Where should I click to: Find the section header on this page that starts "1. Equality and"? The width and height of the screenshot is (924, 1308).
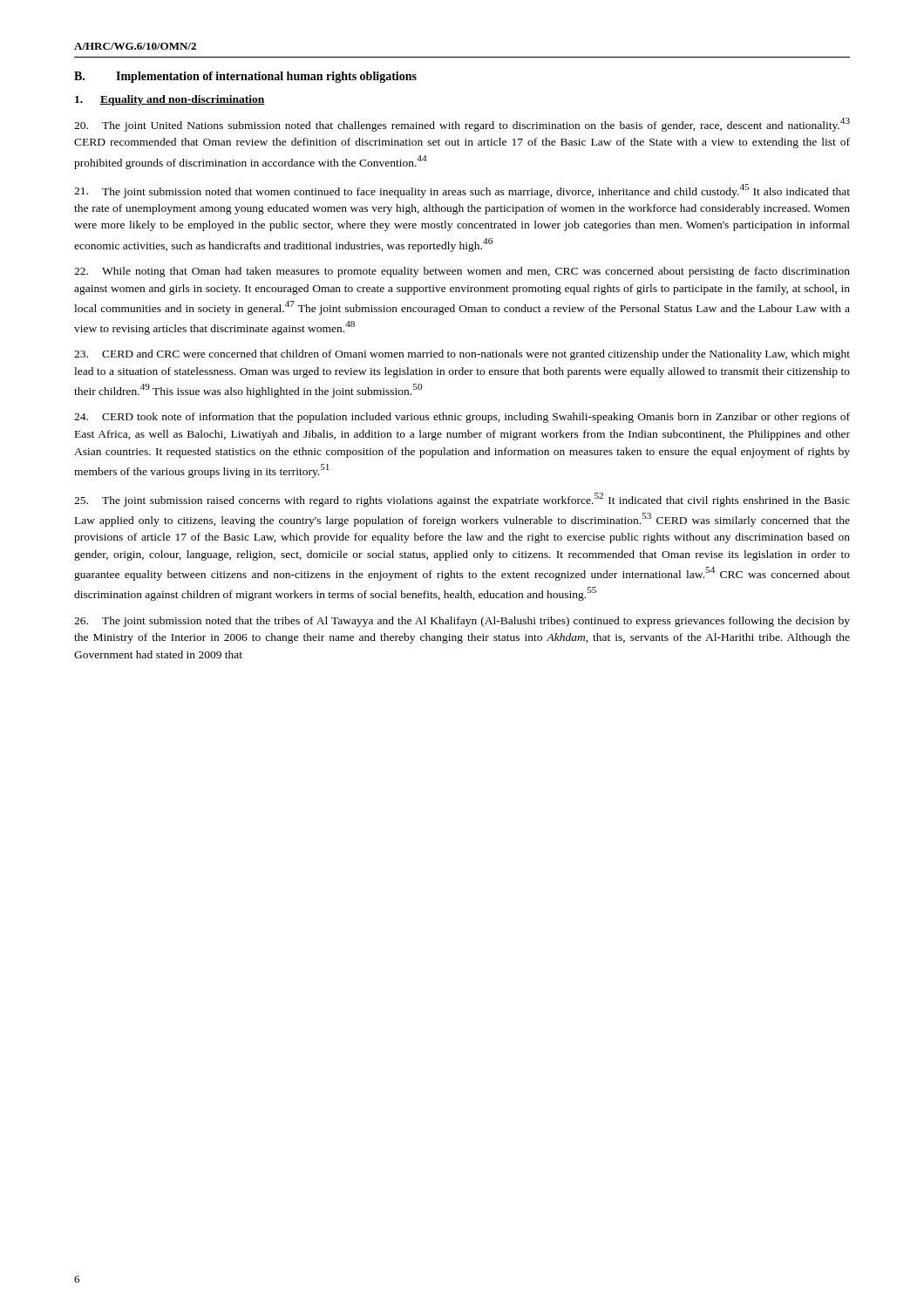coord(169,99)
